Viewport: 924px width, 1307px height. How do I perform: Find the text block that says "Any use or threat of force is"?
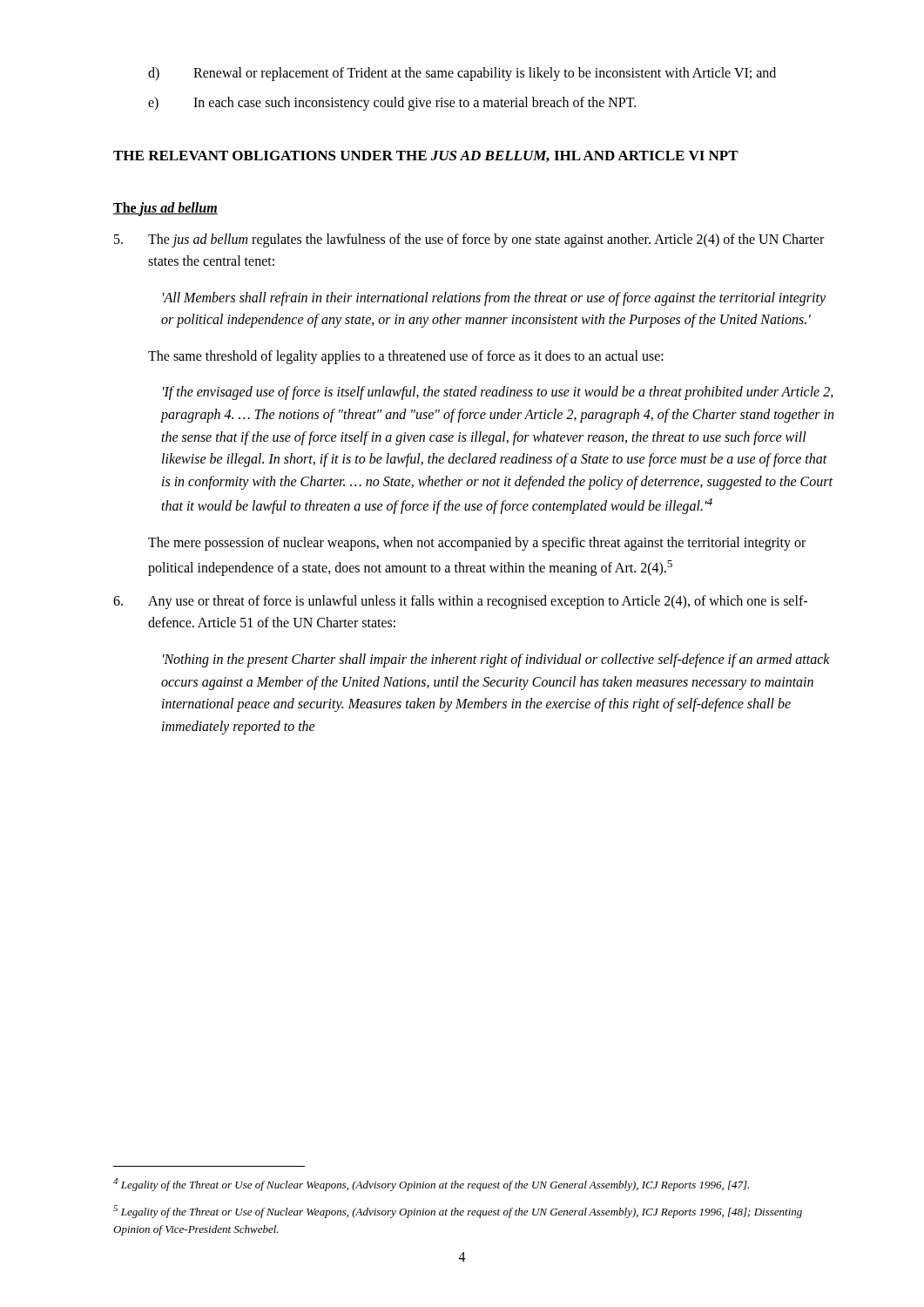point(475,612)
